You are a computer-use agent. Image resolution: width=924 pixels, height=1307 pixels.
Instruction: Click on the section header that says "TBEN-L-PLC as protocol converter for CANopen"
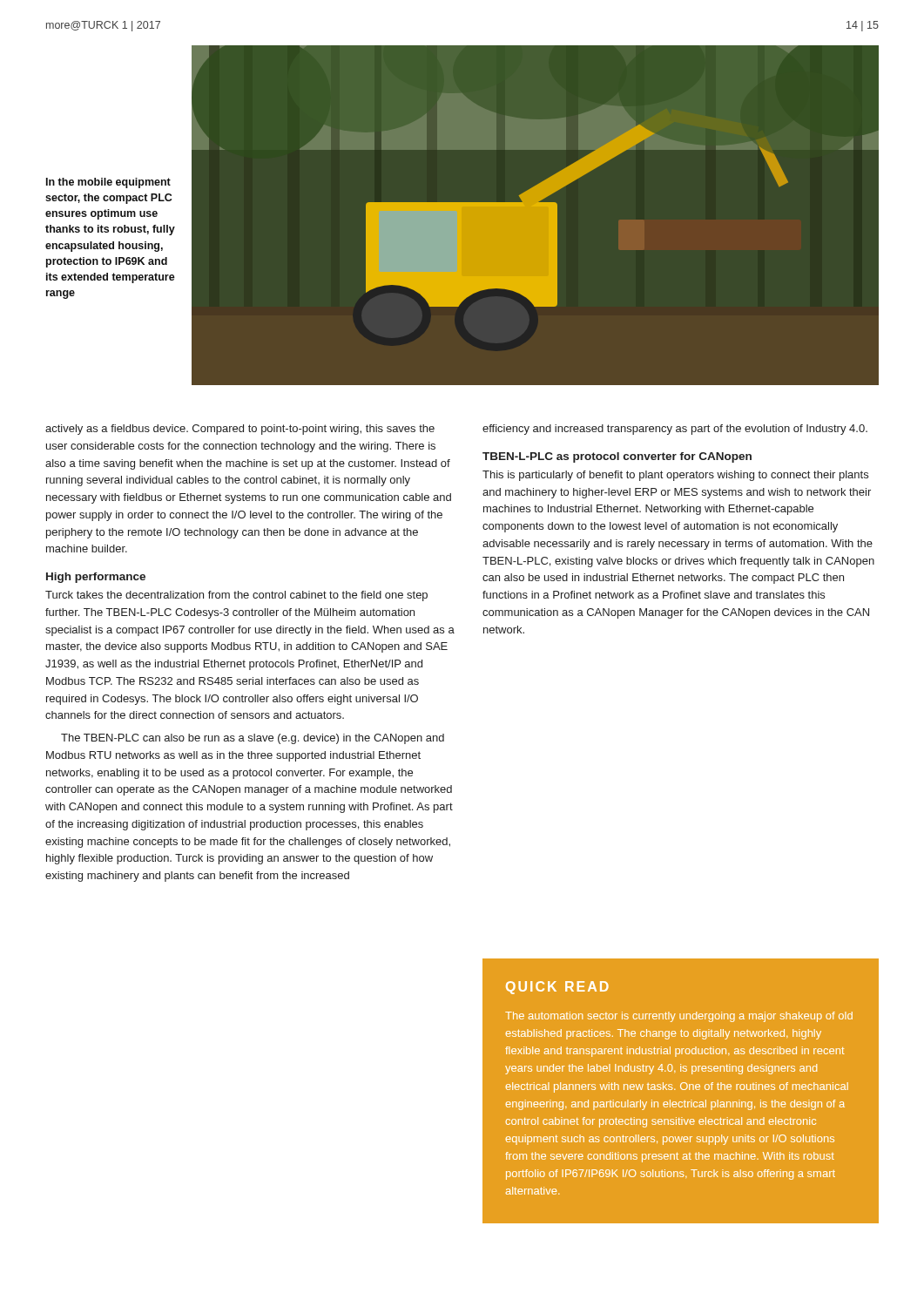pyautogui.click(x=617, y=456)
